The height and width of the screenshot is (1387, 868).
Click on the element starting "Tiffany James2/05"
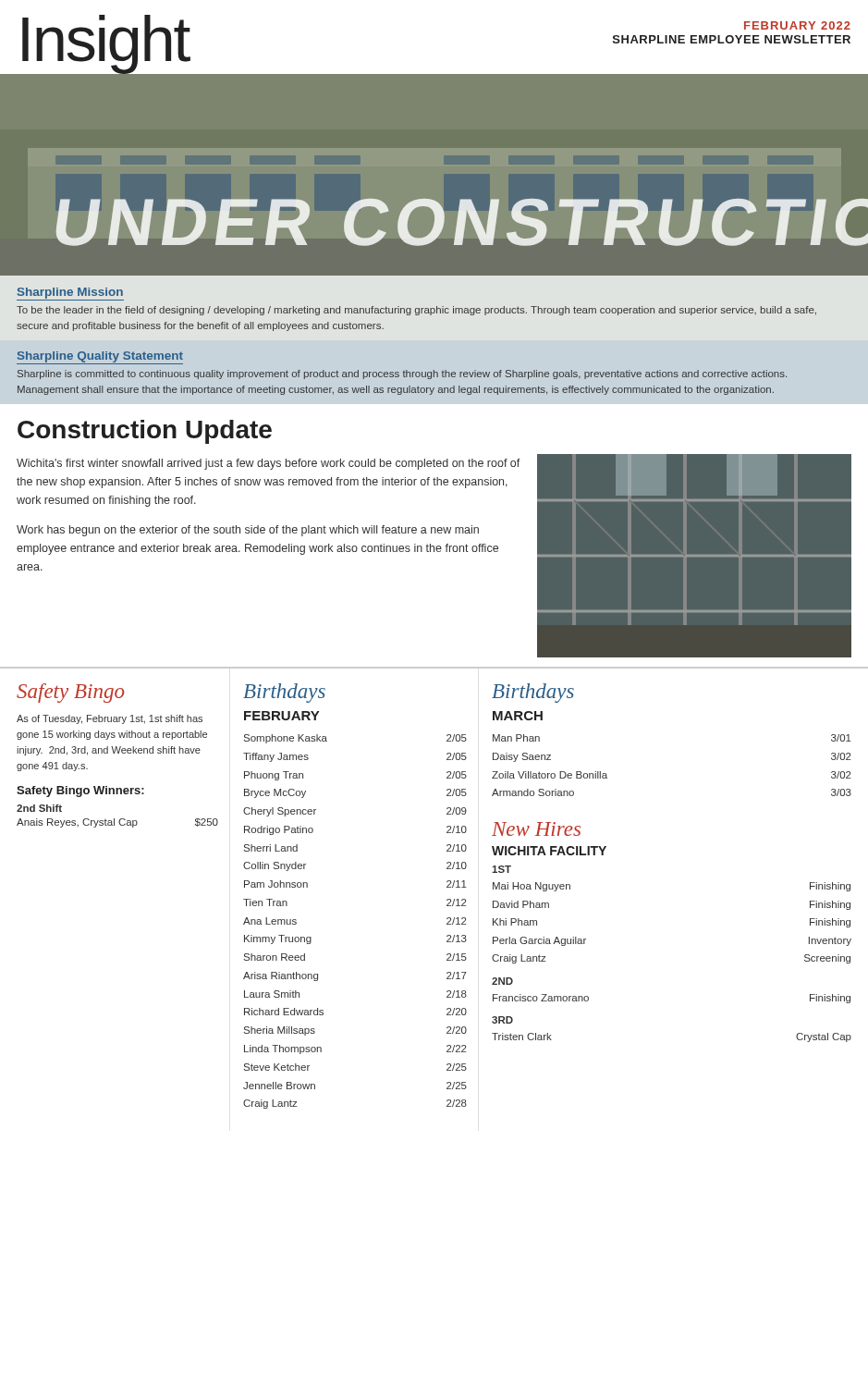point(279,759)
